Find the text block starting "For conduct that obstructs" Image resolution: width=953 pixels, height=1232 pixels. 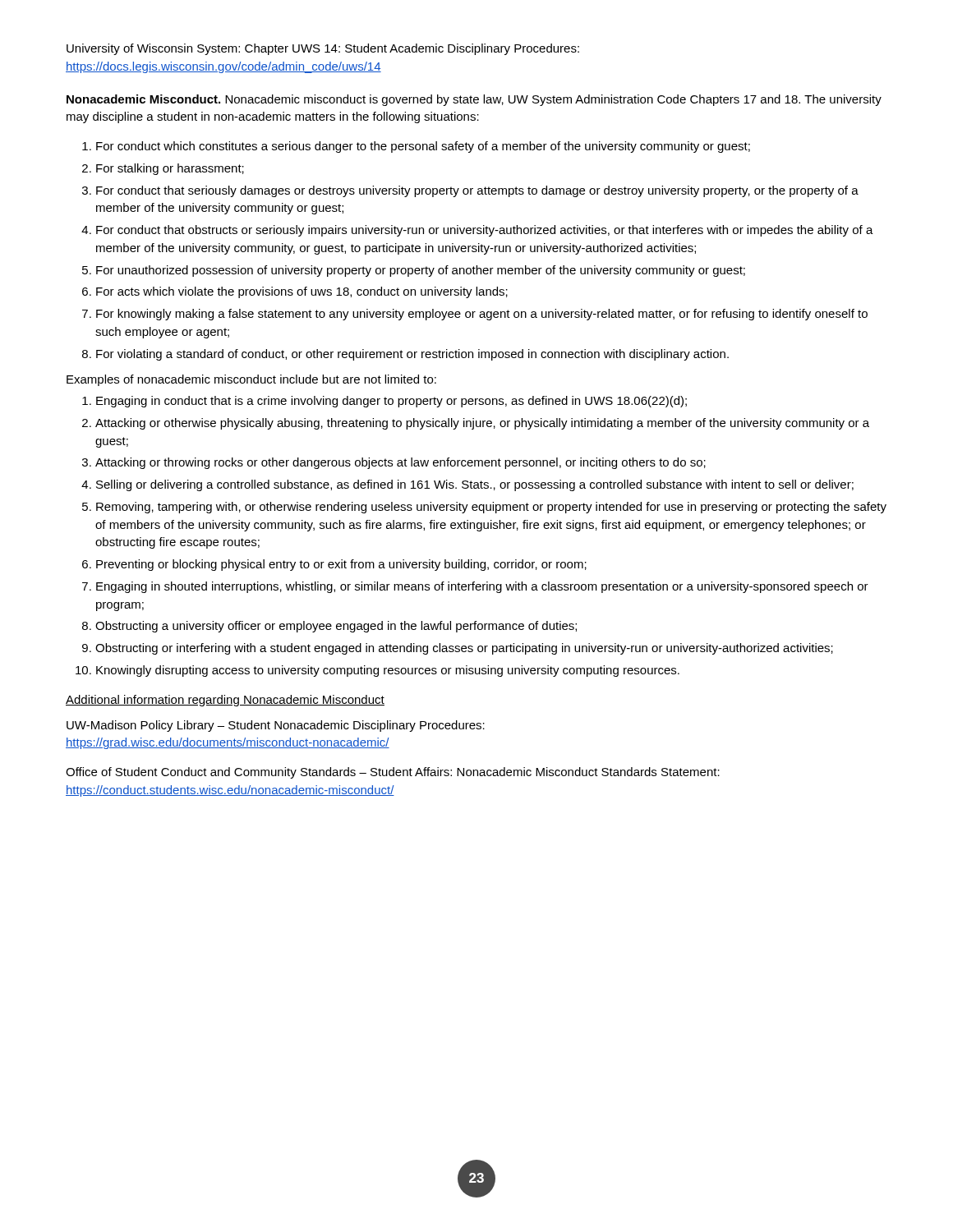[x=484, y=239]
